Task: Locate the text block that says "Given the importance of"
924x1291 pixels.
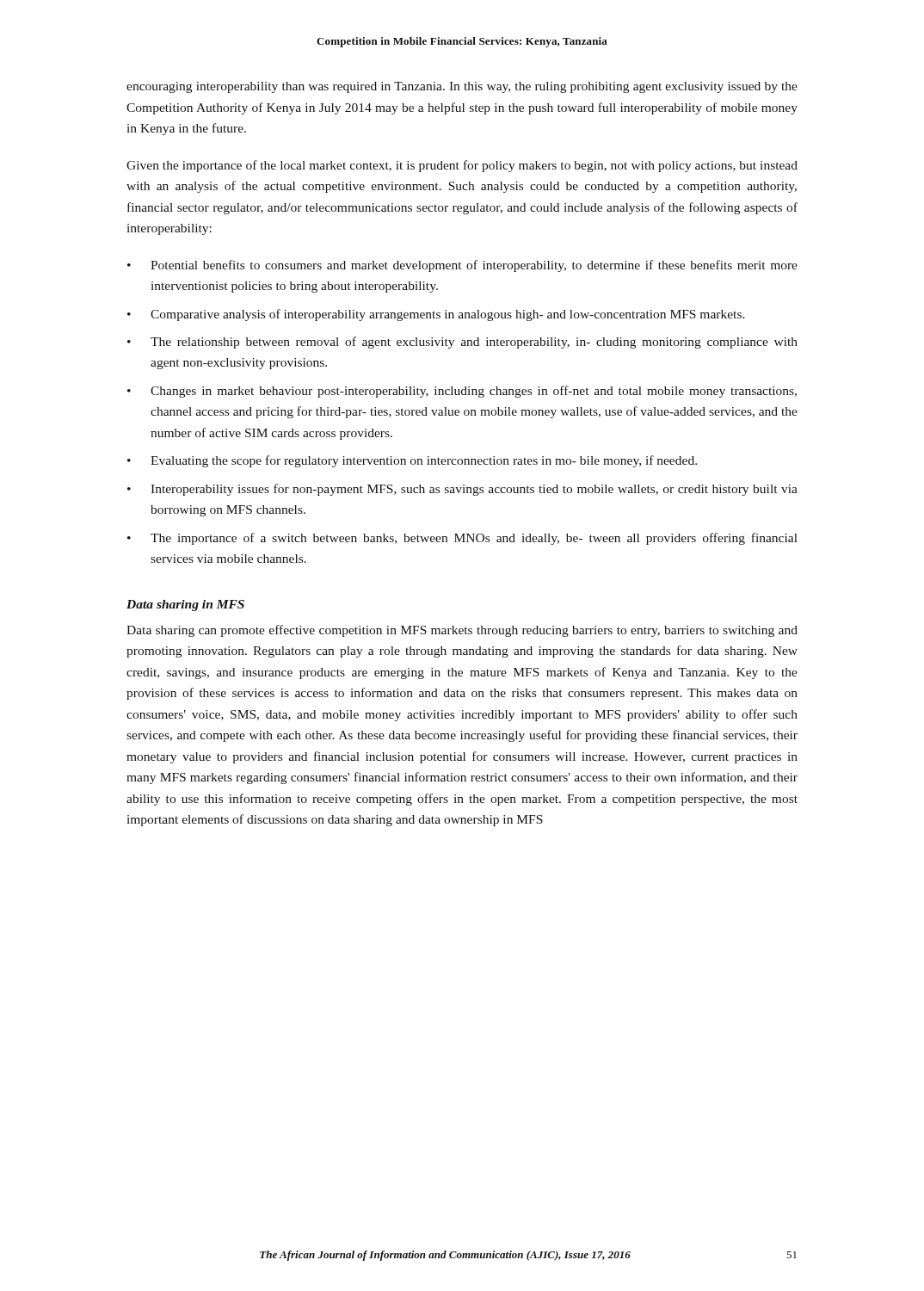Action: [x=462, y=196]
